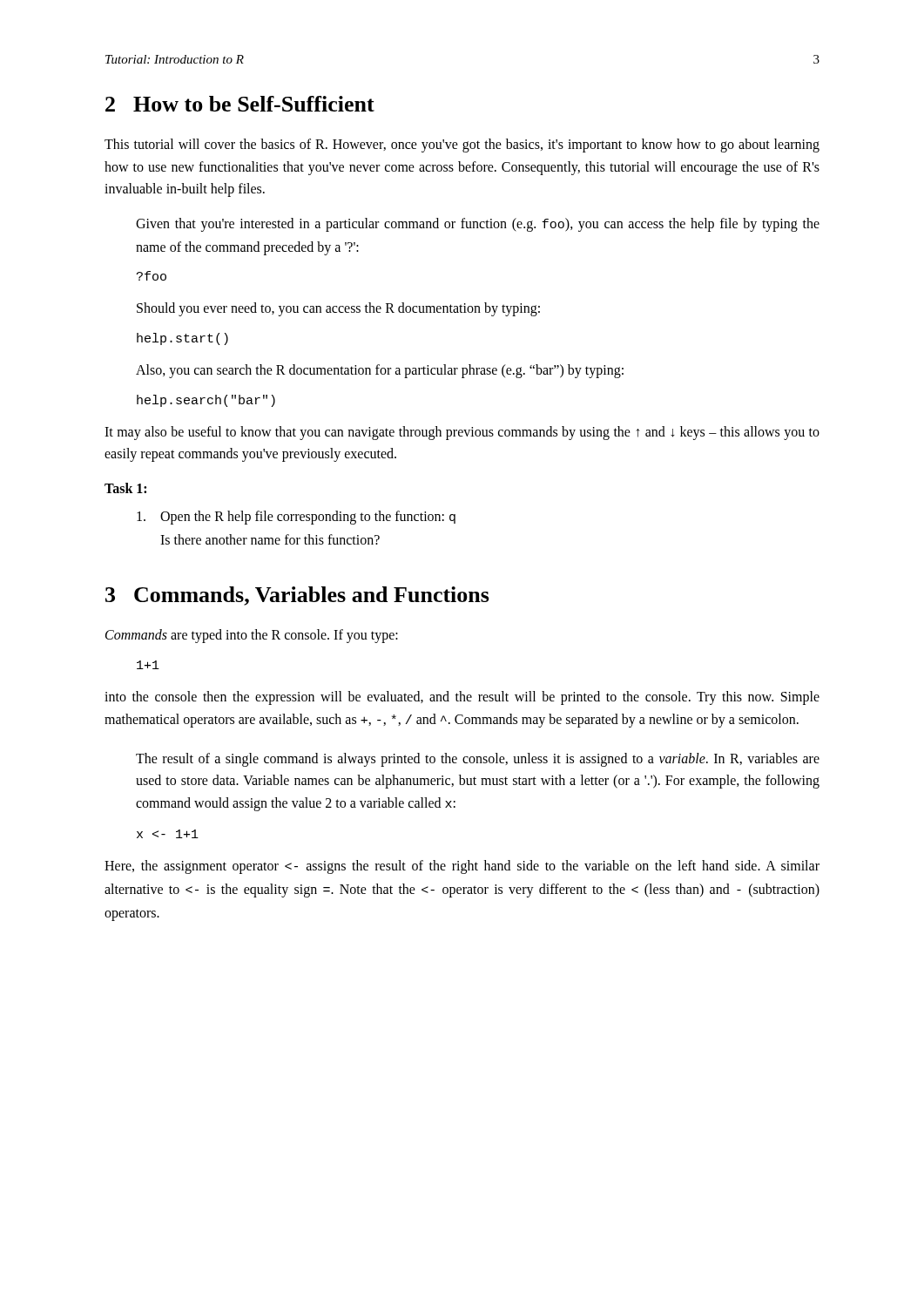Select the text block containing "Here, the assignment"
Viewport: 924px width, 1307px height.
point(462,889)
